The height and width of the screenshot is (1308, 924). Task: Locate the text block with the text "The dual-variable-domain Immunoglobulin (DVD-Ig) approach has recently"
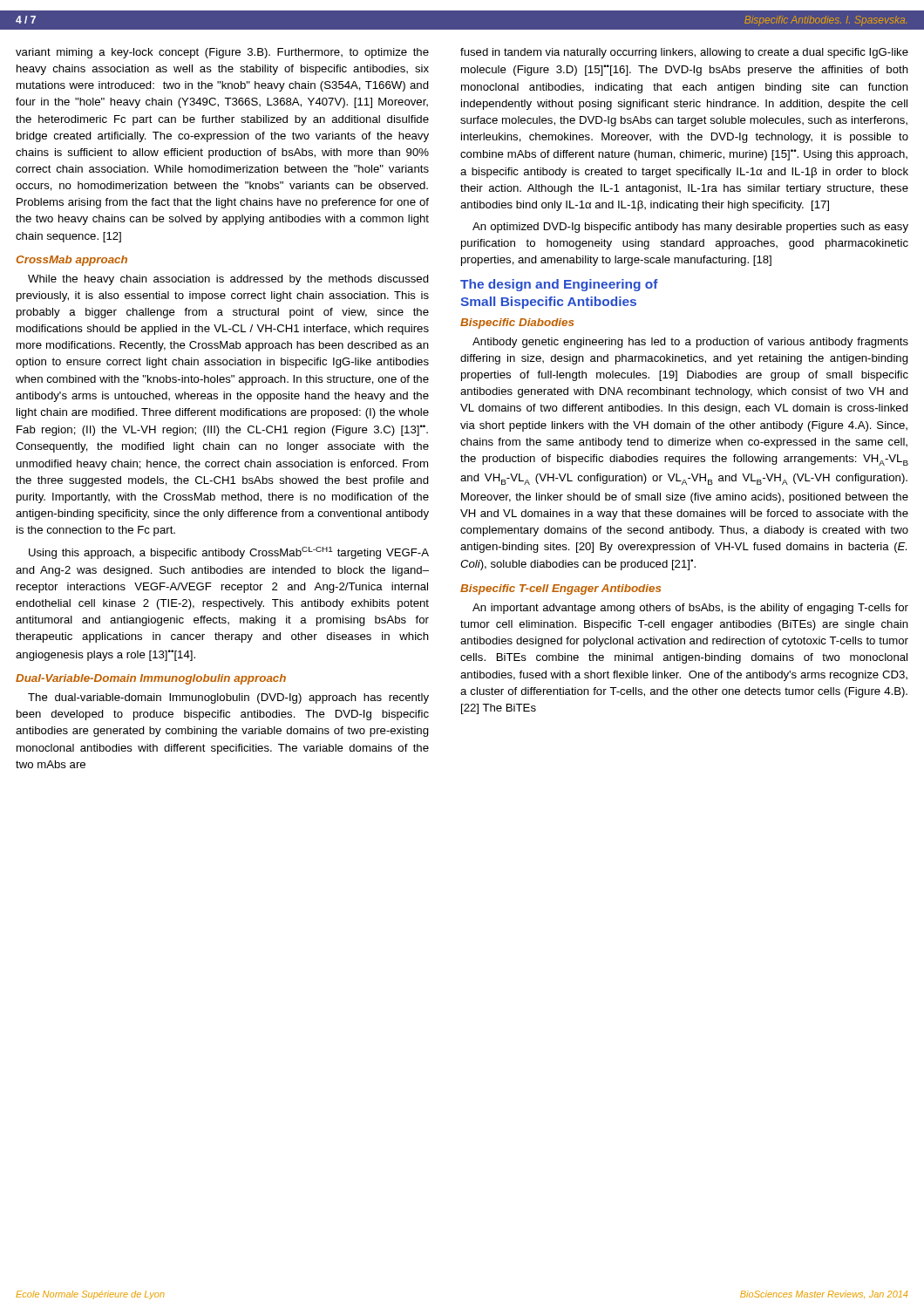tap(222, 731)
